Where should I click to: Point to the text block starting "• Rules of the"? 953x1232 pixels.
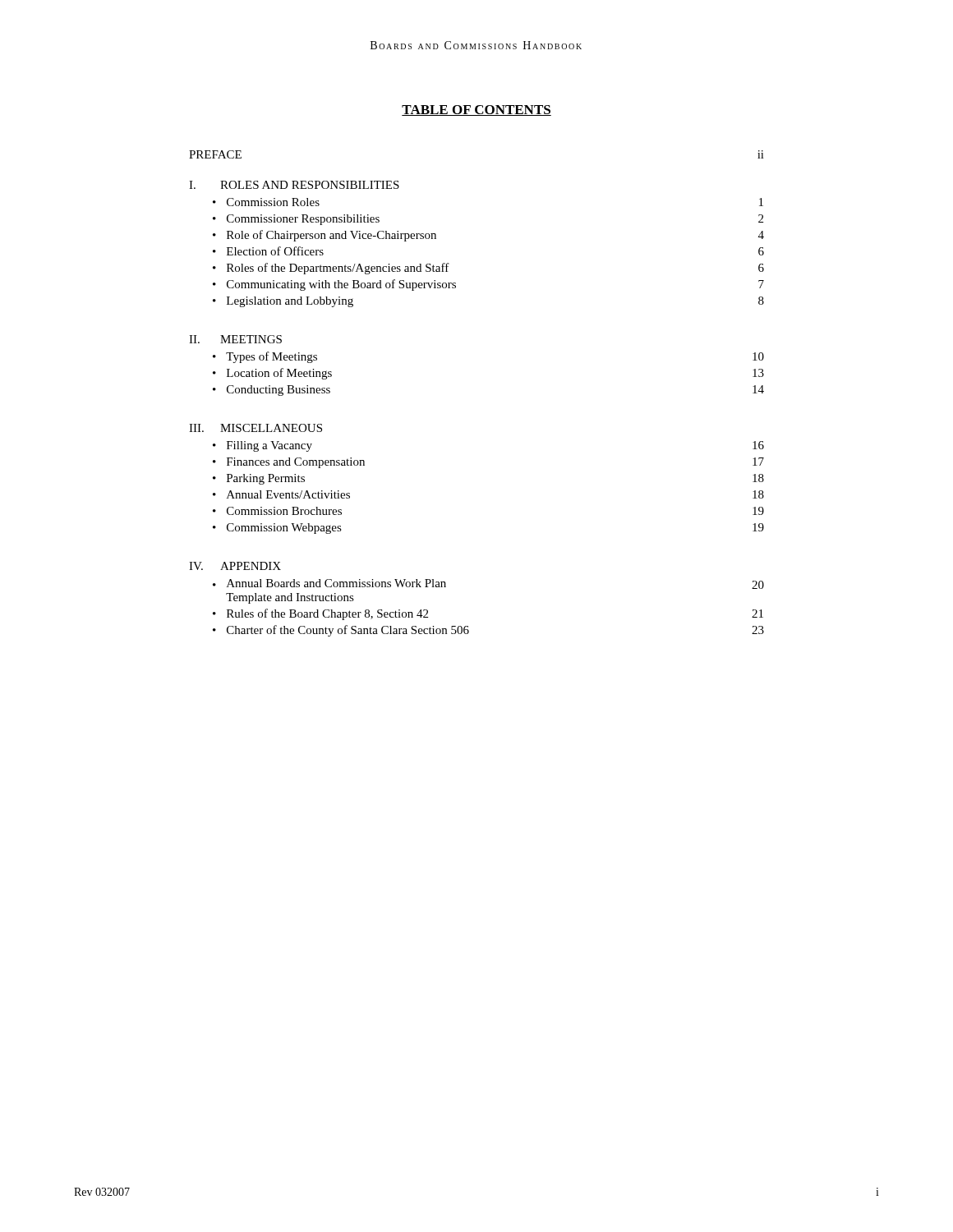pyautogui.click(x=324, y=615)
